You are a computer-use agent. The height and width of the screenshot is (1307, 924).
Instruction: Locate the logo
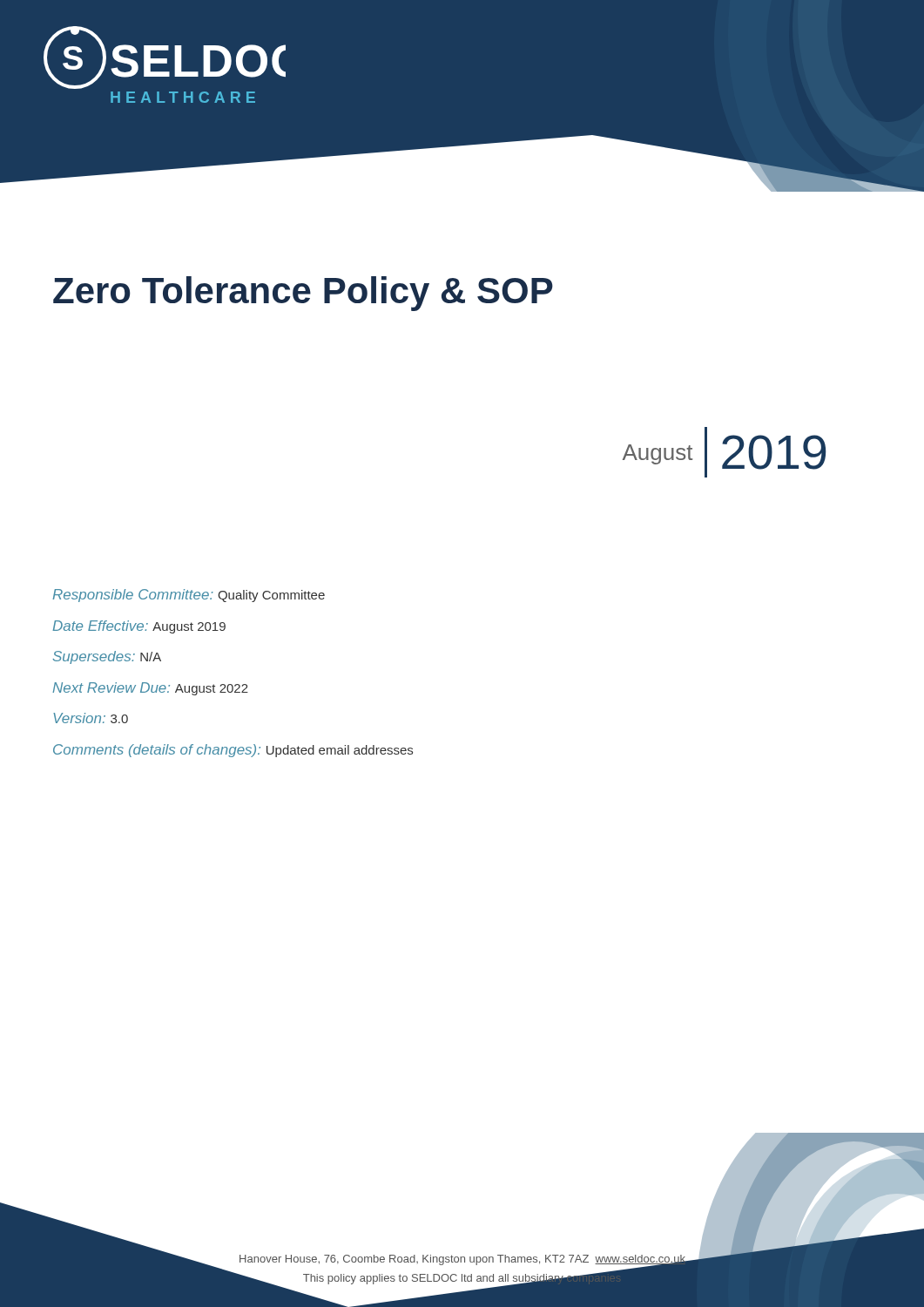tap(164, 81)
